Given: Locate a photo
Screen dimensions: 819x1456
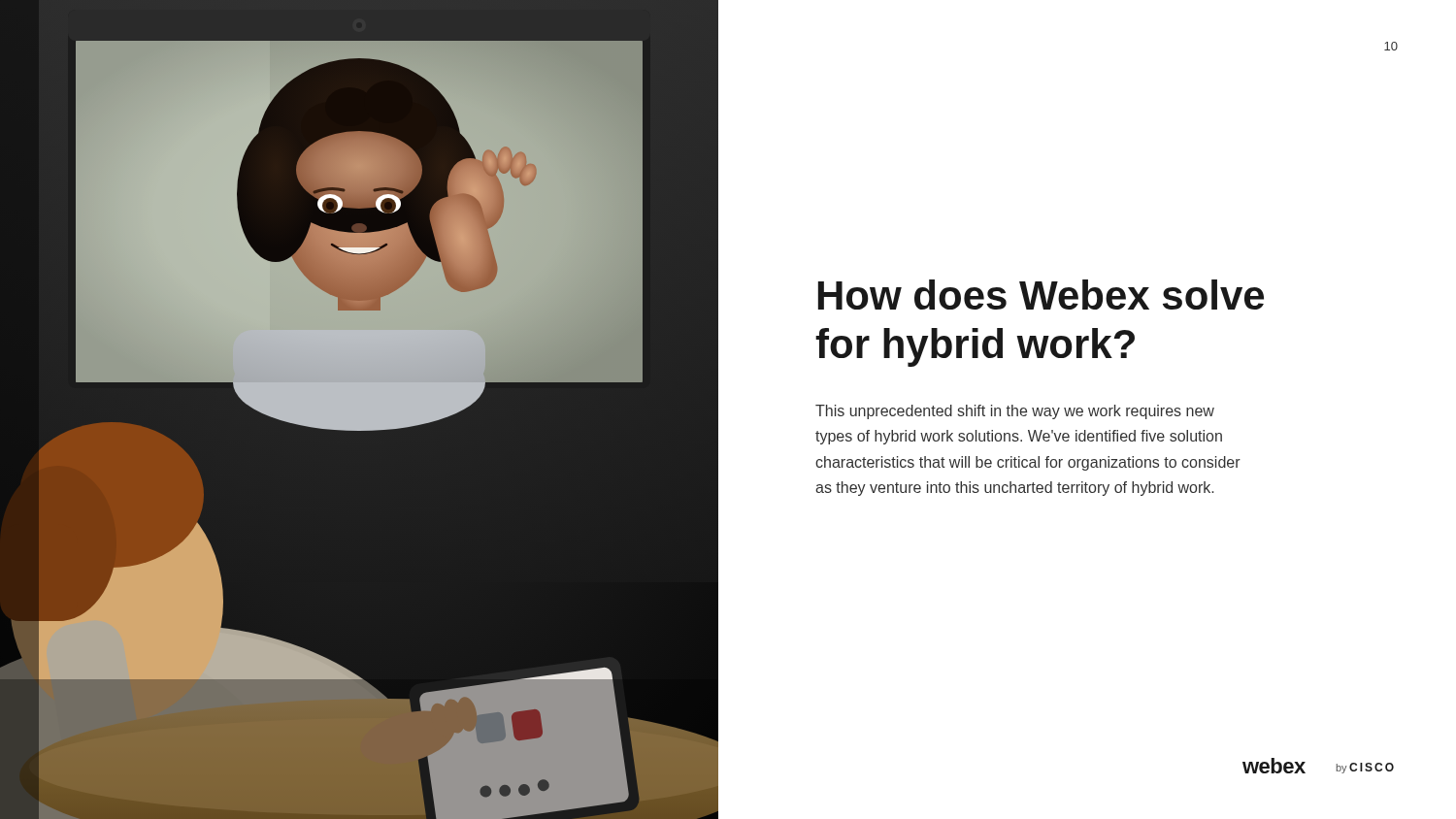Looking at the screenshot, I should tap(359, 410).
